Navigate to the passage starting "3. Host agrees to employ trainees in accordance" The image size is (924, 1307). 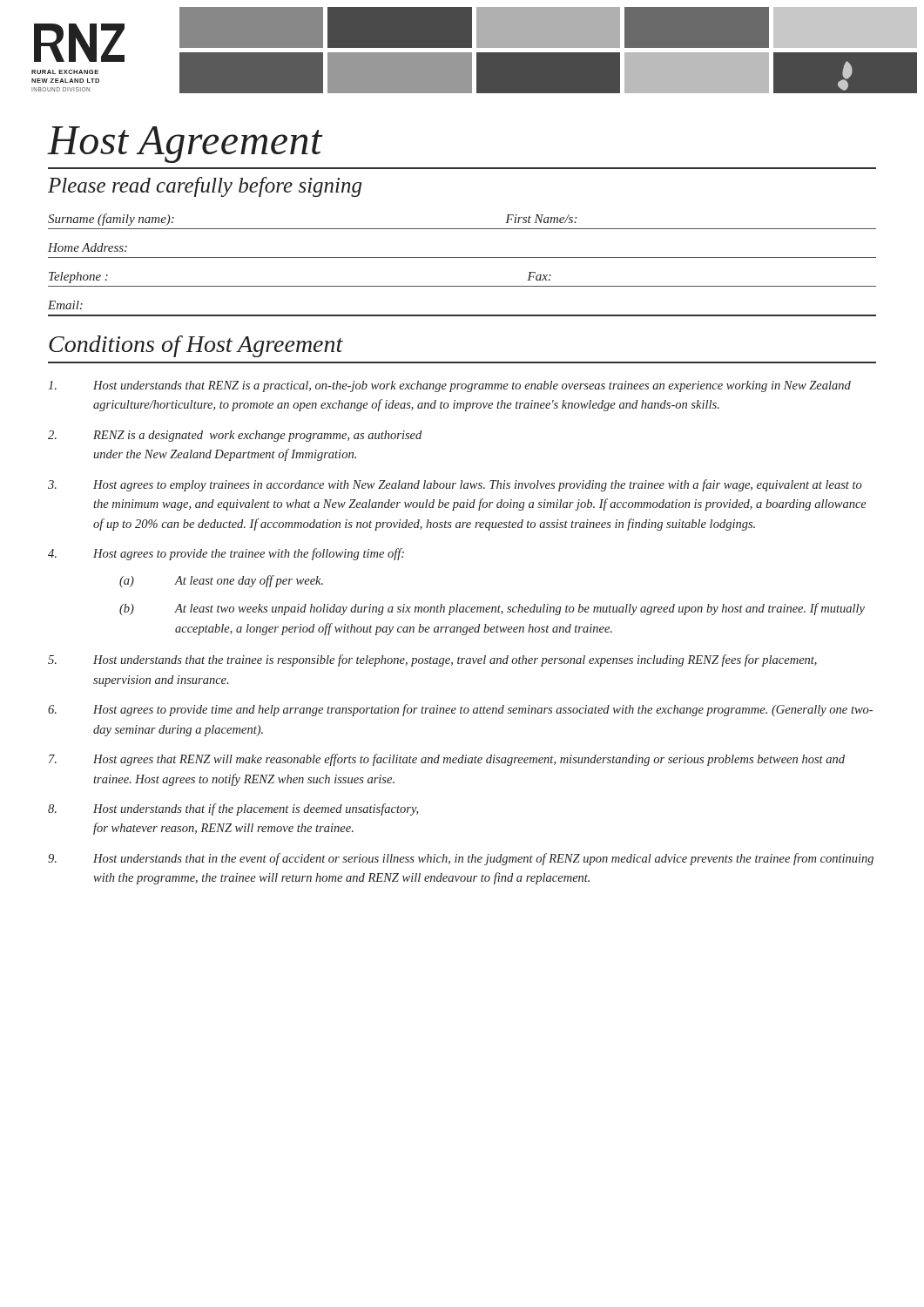(462, 504)
